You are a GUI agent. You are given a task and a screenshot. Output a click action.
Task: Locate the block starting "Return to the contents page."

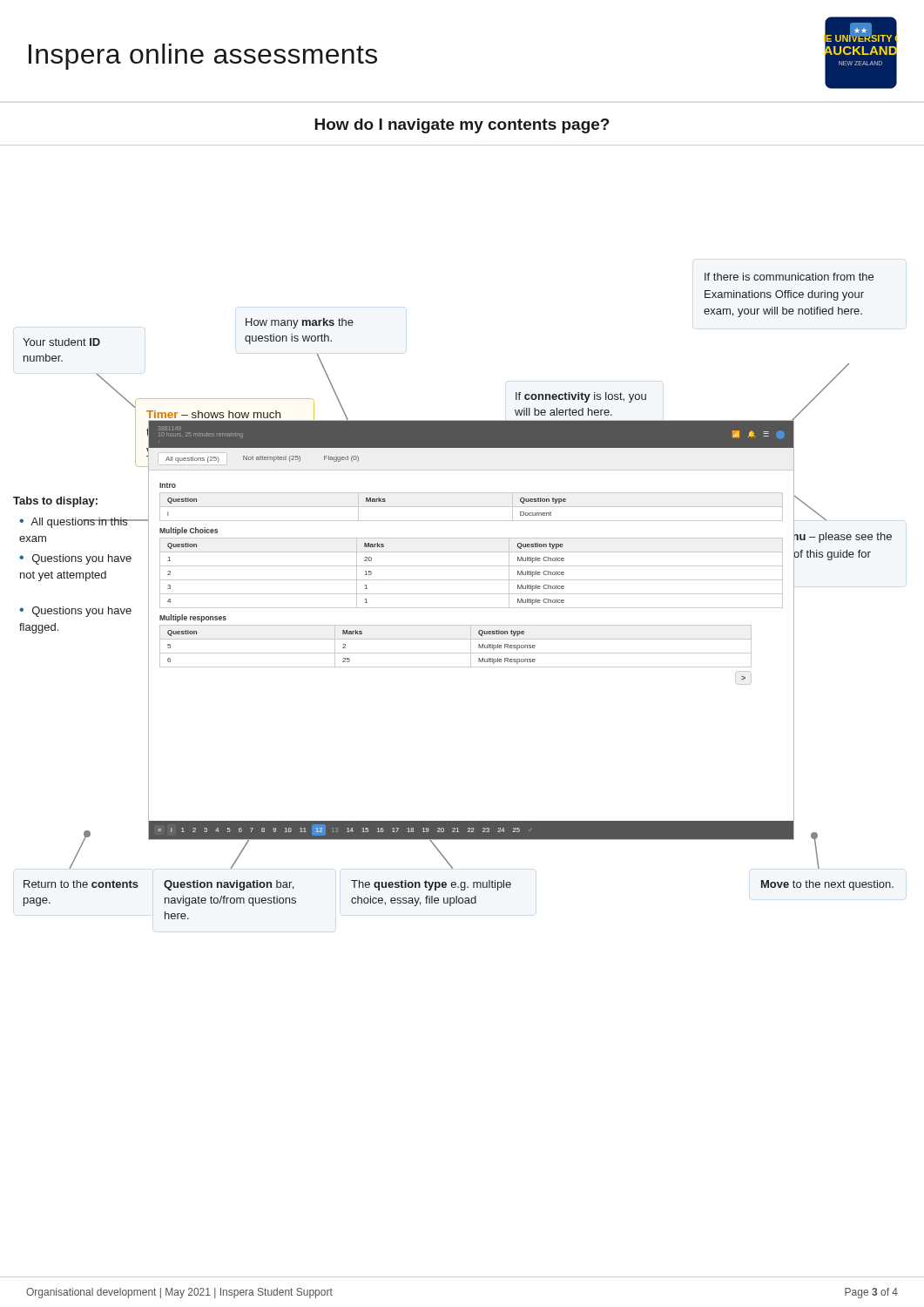tap(81, 892)
